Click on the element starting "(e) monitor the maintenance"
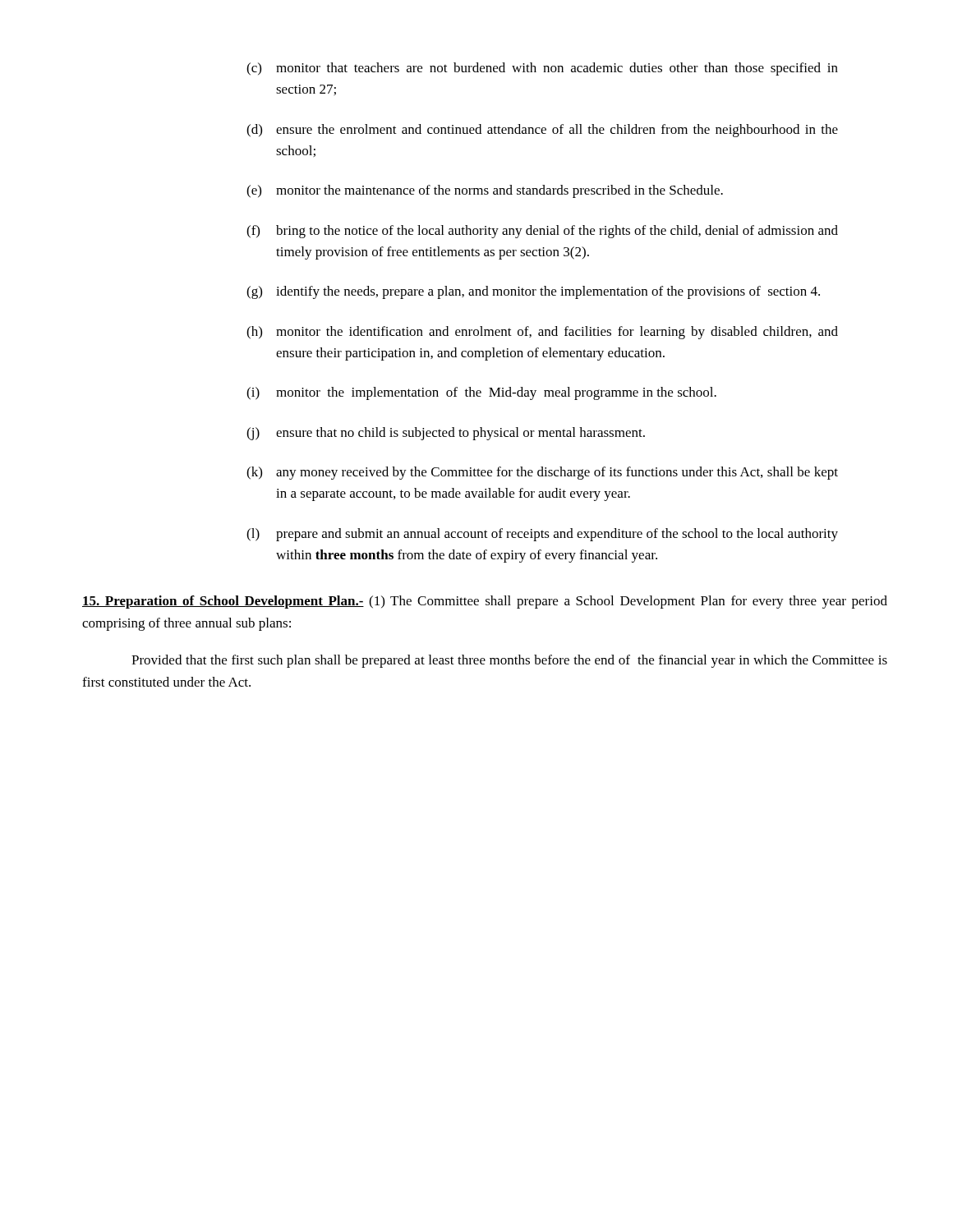The image size is (953, 1232). [542, 191]
